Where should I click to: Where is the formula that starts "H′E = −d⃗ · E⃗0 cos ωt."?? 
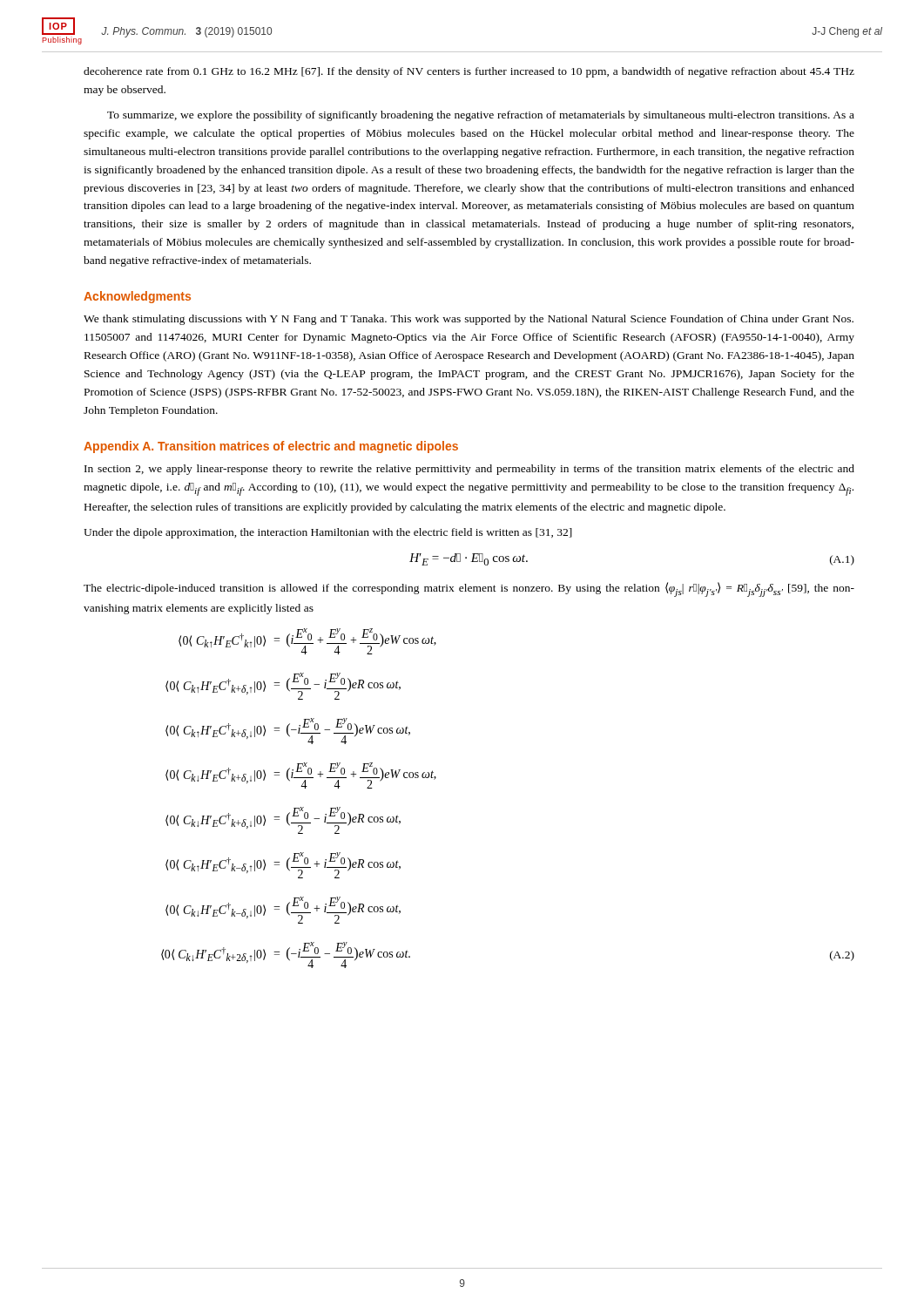click(x=479, y=559)
